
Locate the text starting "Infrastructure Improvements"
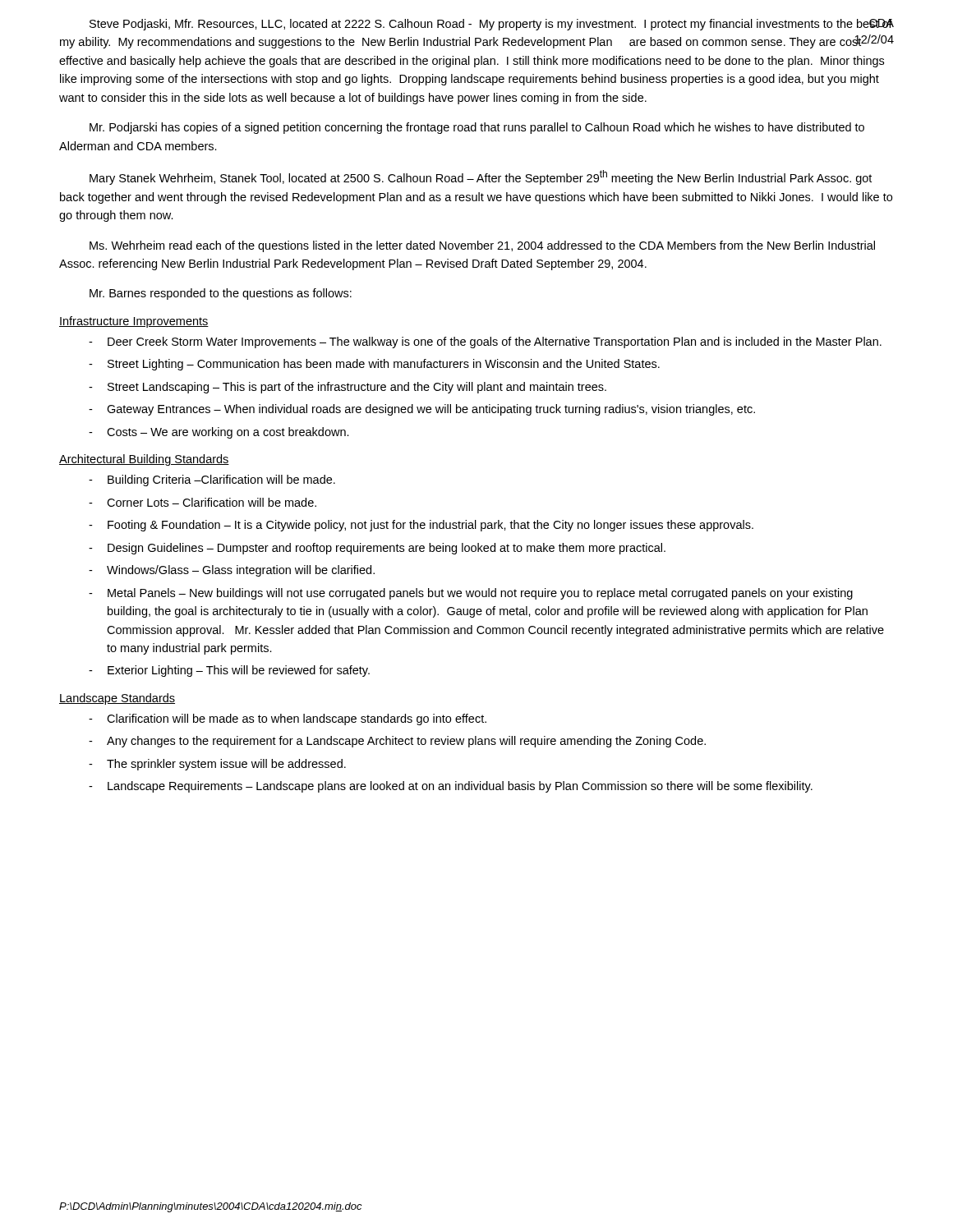coord(134,321)
